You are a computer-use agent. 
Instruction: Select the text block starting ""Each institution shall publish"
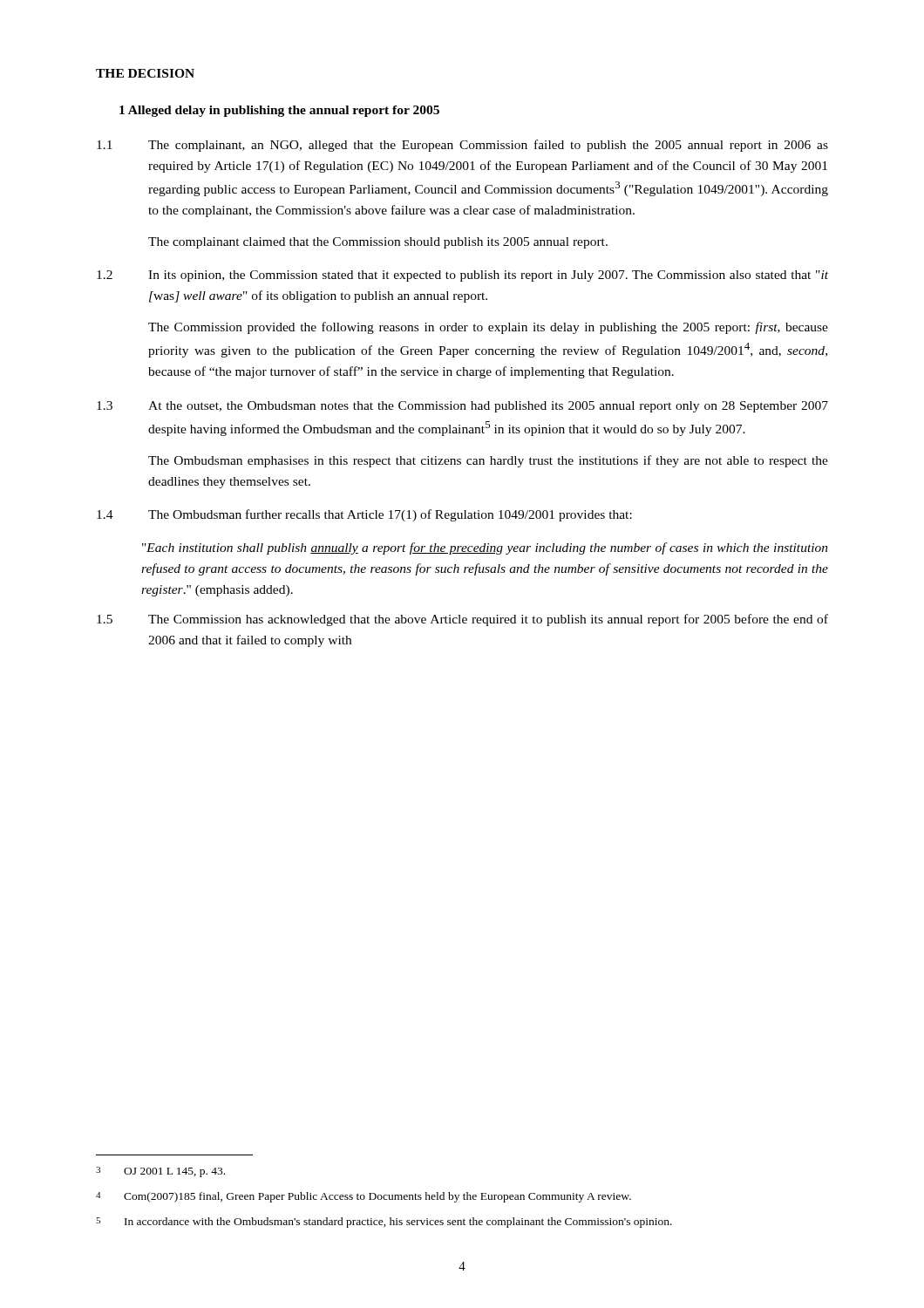point(485,568)
